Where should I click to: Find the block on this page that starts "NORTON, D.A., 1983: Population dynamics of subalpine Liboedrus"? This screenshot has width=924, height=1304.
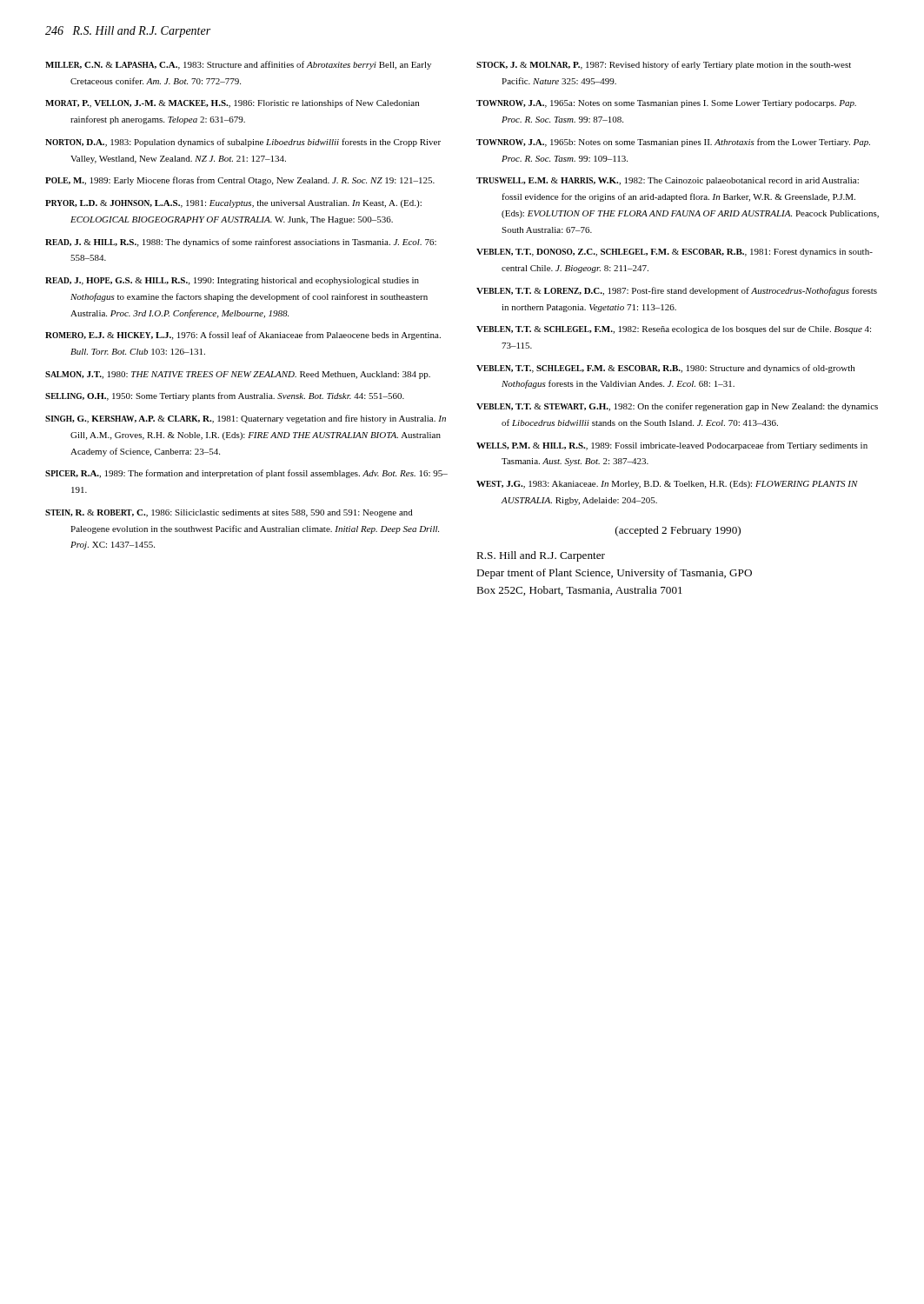pos(243,150)
